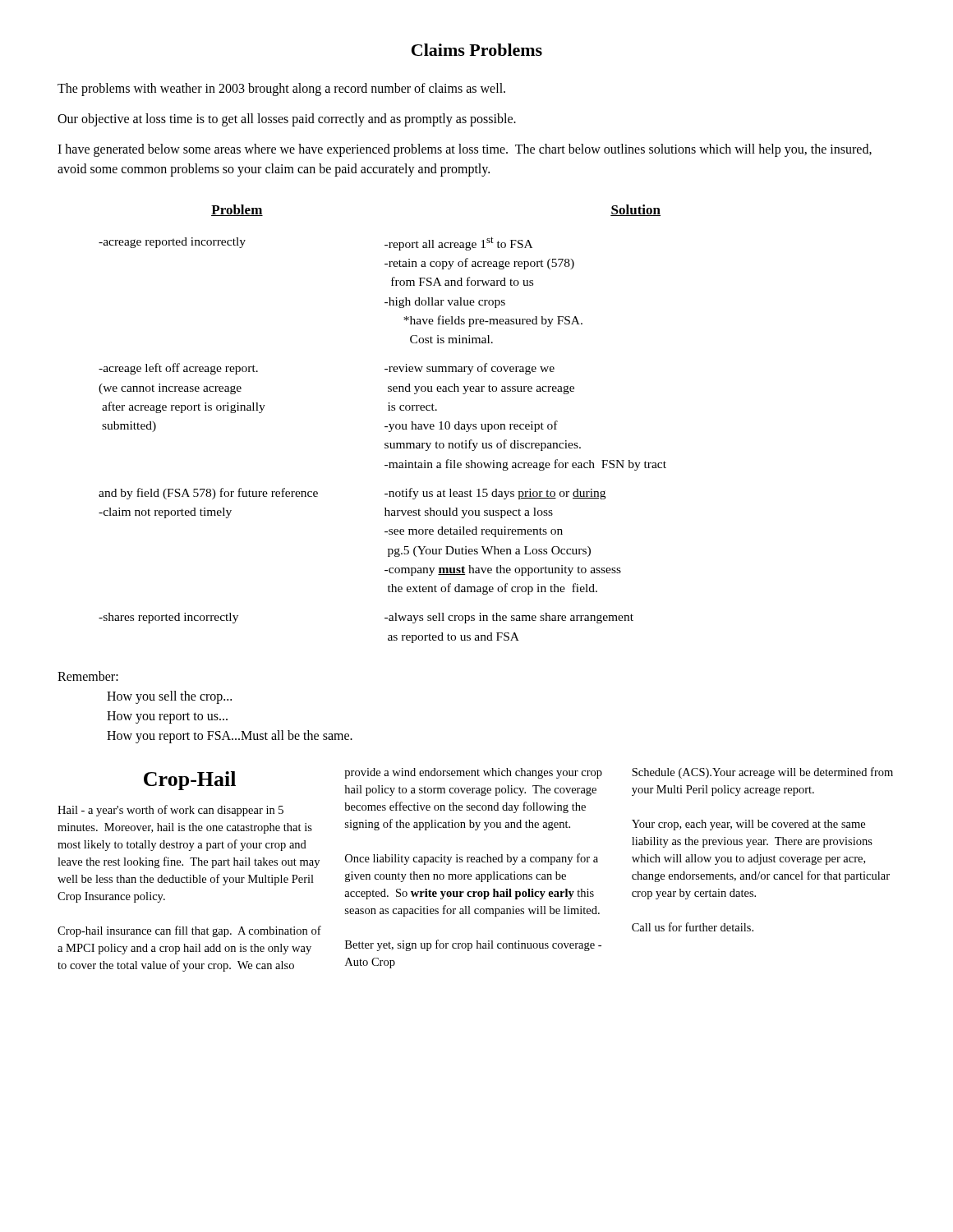Find the region starting "Claims Problems"
Screen dimensions: 1232x953
[476, 50]
